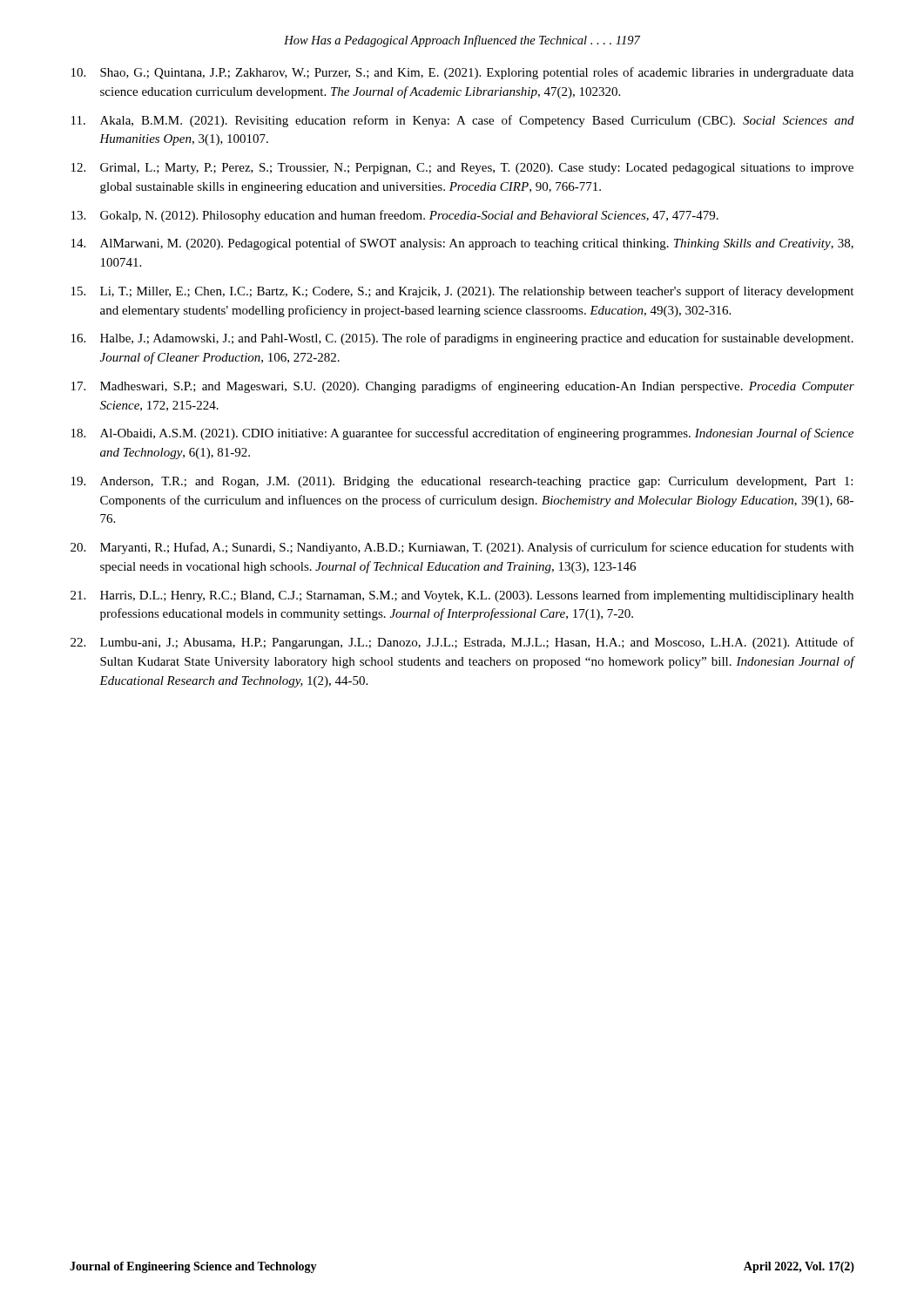Screen dimensions: 1307x924
Task: Locate the block starting "17. Madheswari, S.P.; and"
Action: pos(462,396)
